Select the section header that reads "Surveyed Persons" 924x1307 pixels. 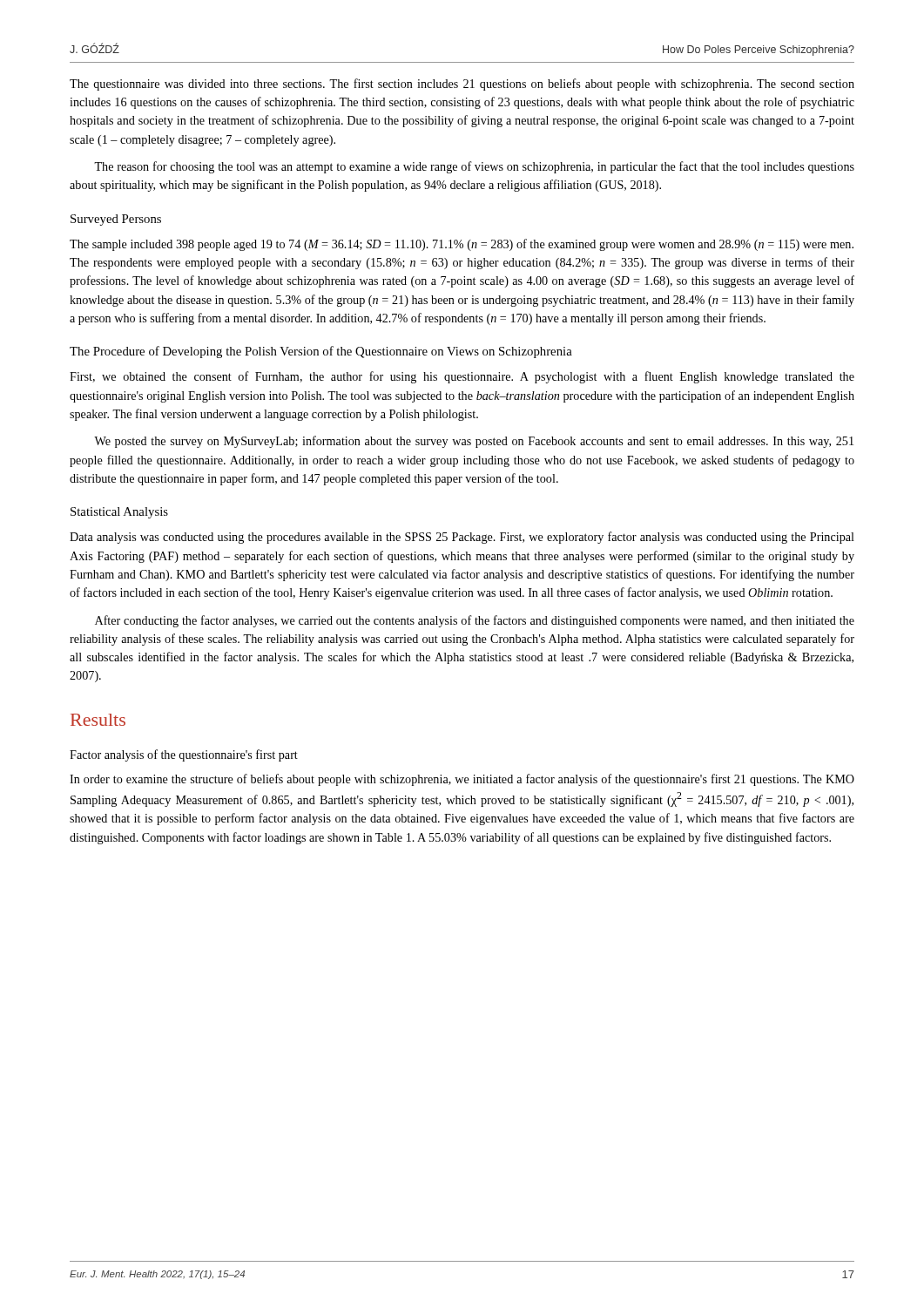[116, 218]
